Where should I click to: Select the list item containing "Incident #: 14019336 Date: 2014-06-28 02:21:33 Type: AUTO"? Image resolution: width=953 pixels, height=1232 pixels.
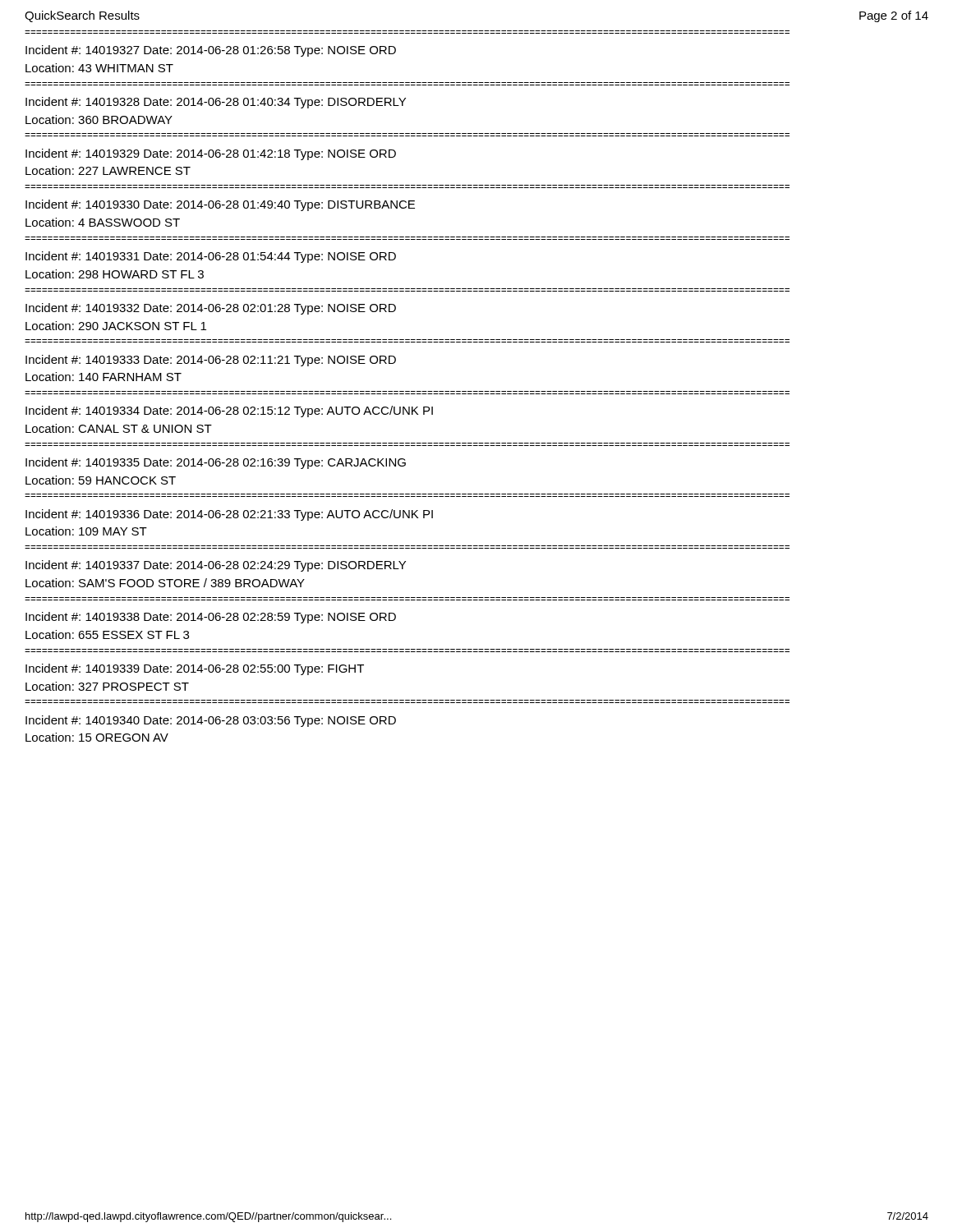point(229,515)
